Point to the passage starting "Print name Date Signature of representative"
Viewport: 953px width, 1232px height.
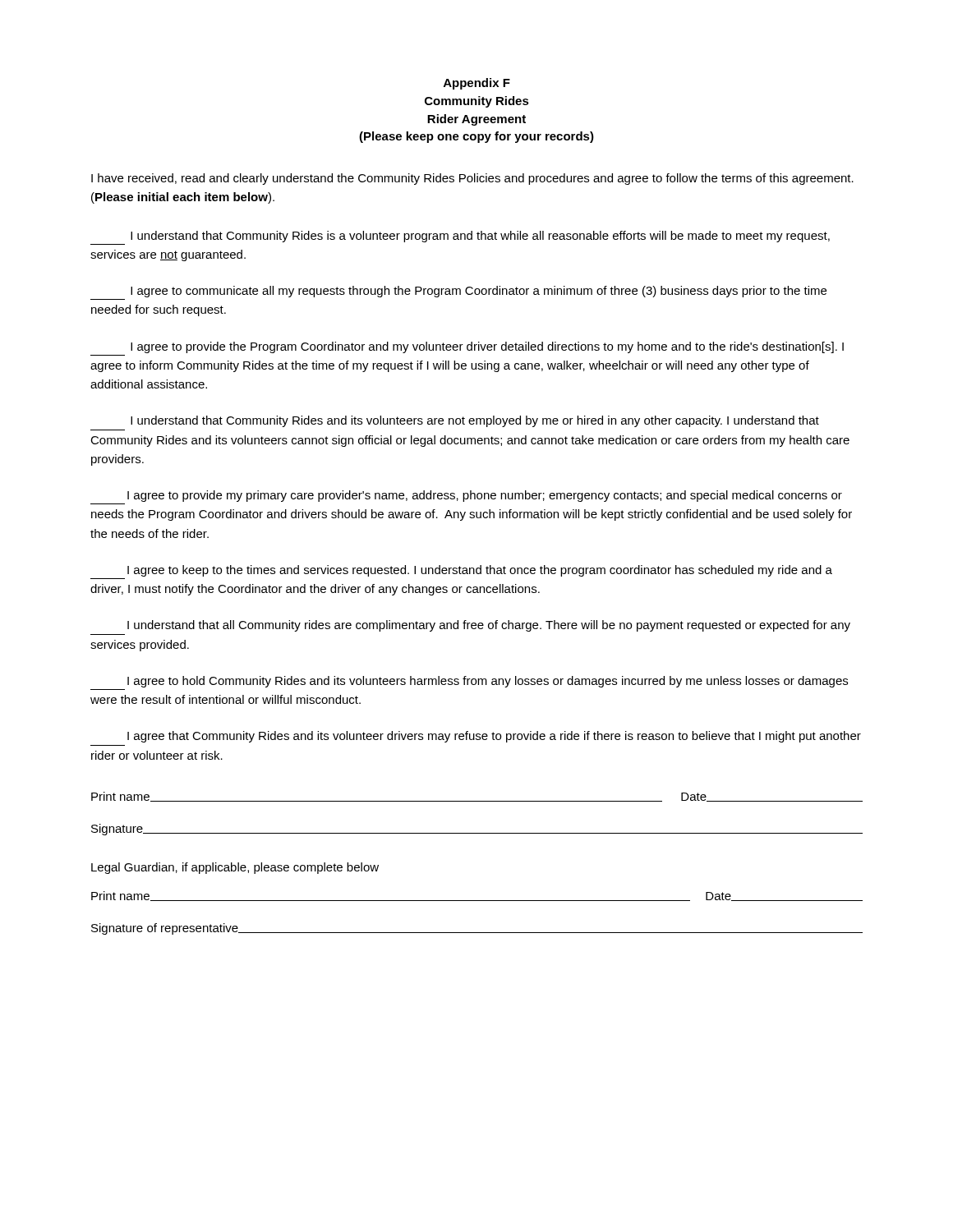point(476,911)
